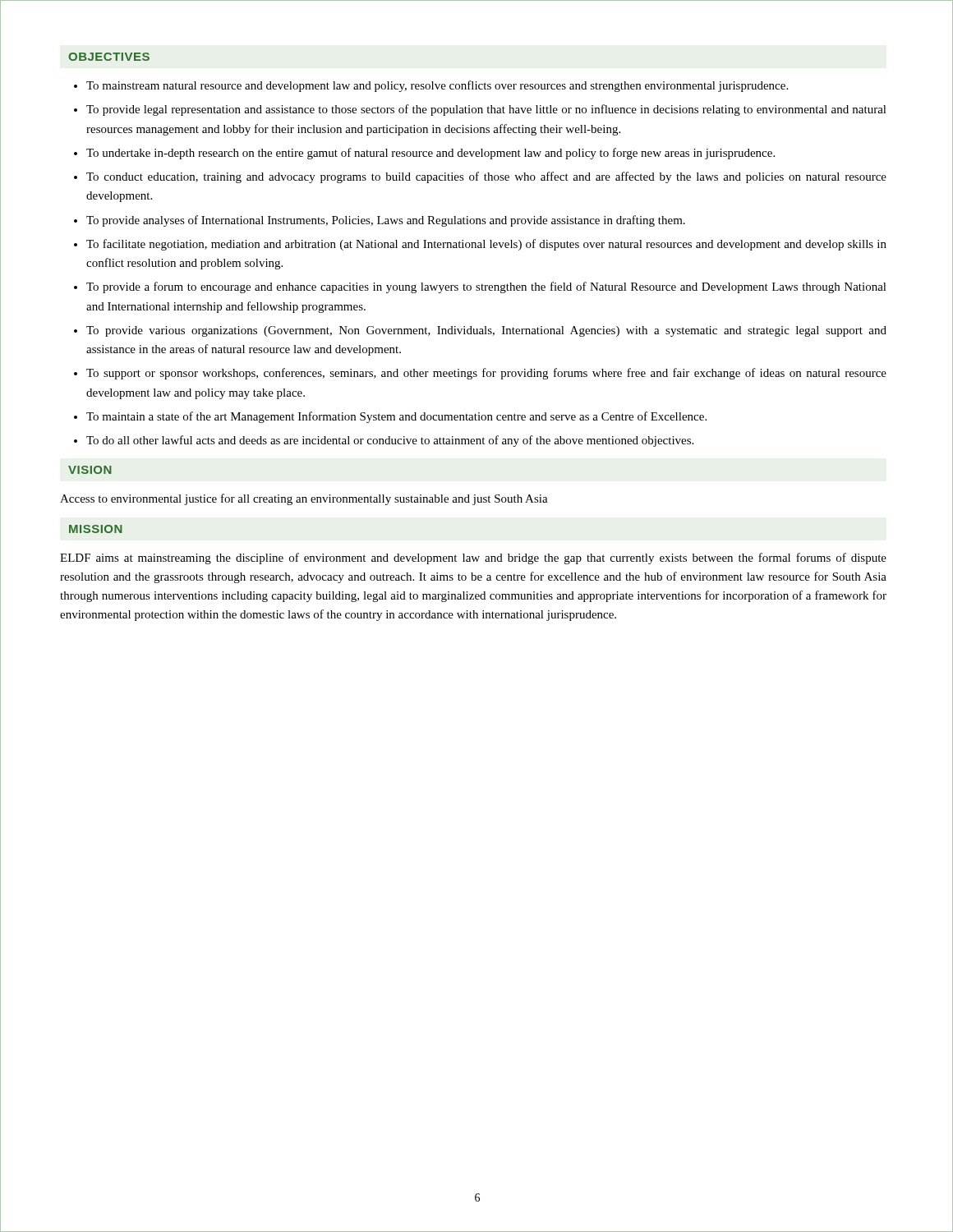Click on the list item that reads "To maintain a"

pos(397,416)
